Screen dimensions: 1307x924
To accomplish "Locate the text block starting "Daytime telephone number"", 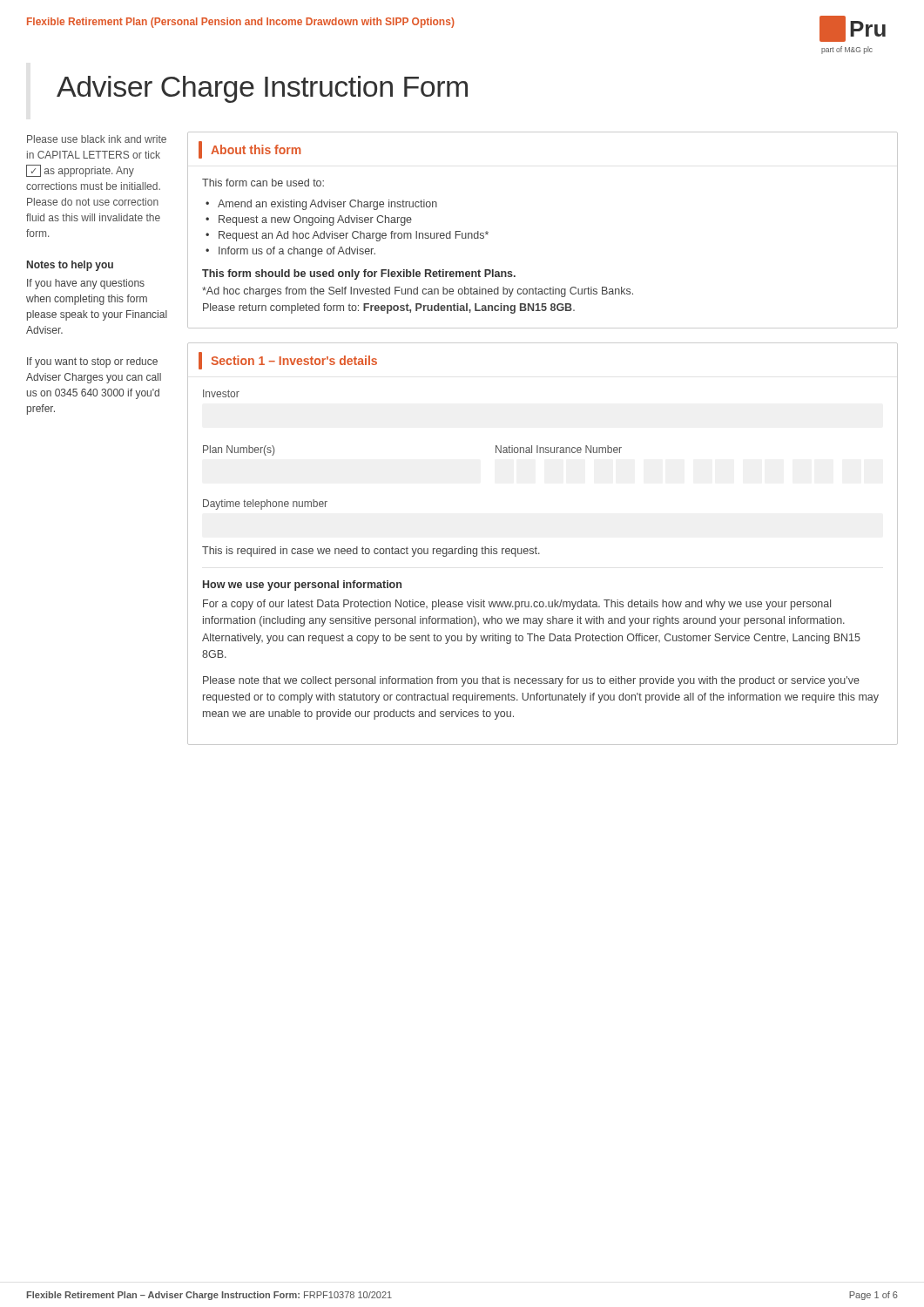I will coord(265,504).
